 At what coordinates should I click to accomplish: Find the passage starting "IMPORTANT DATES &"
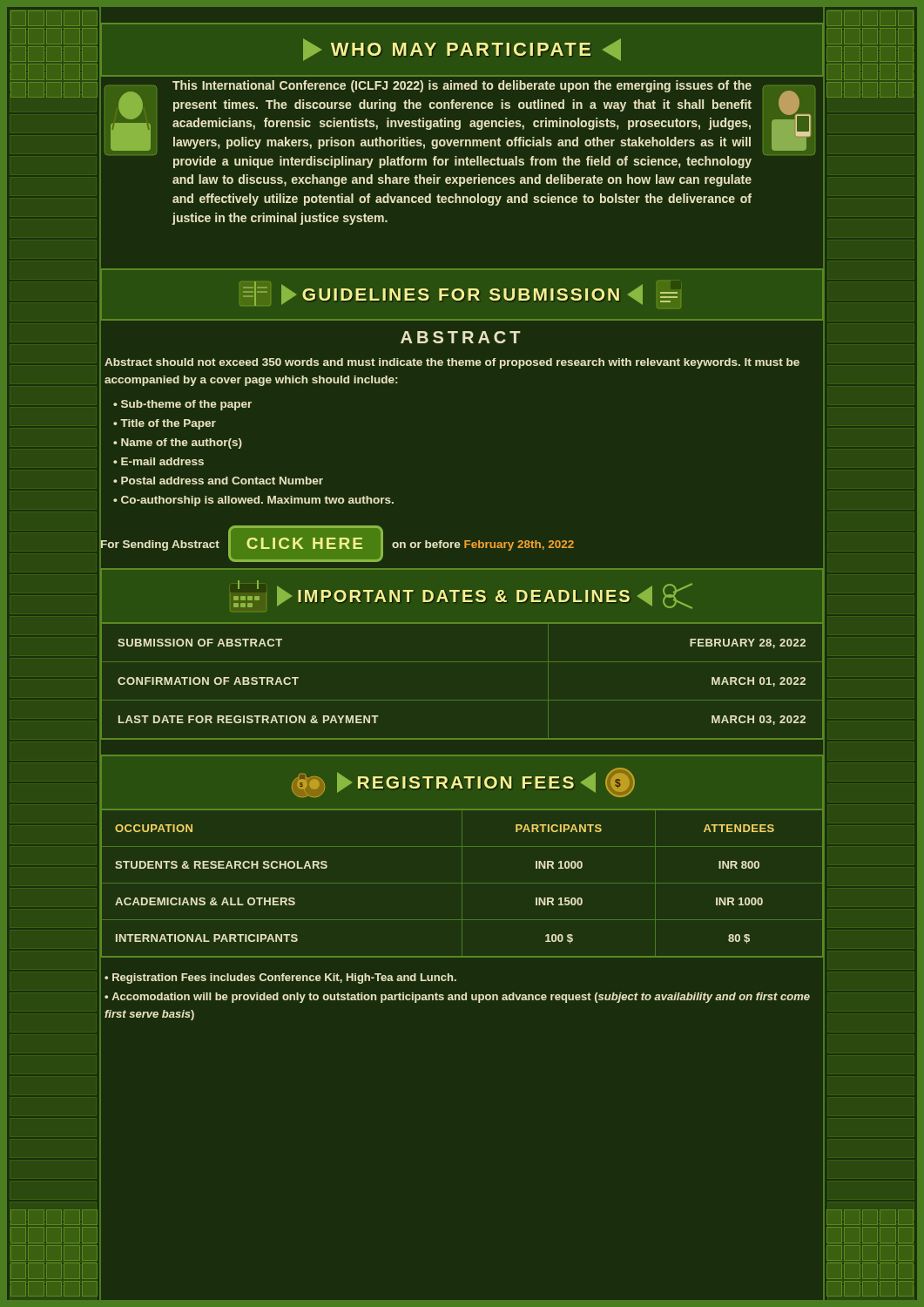(462, 596)
